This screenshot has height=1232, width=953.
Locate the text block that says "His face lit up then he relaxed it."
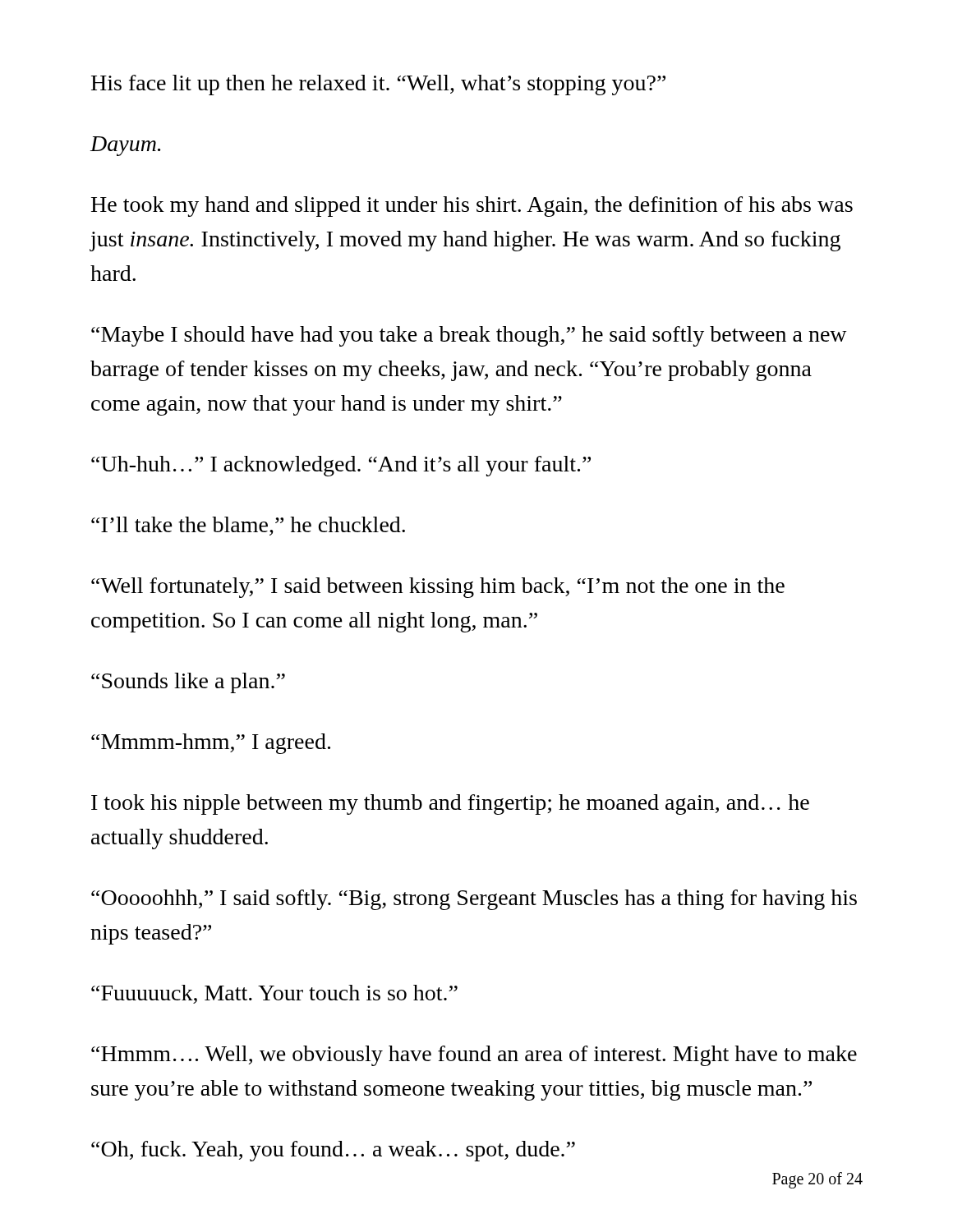pos(378,83)
